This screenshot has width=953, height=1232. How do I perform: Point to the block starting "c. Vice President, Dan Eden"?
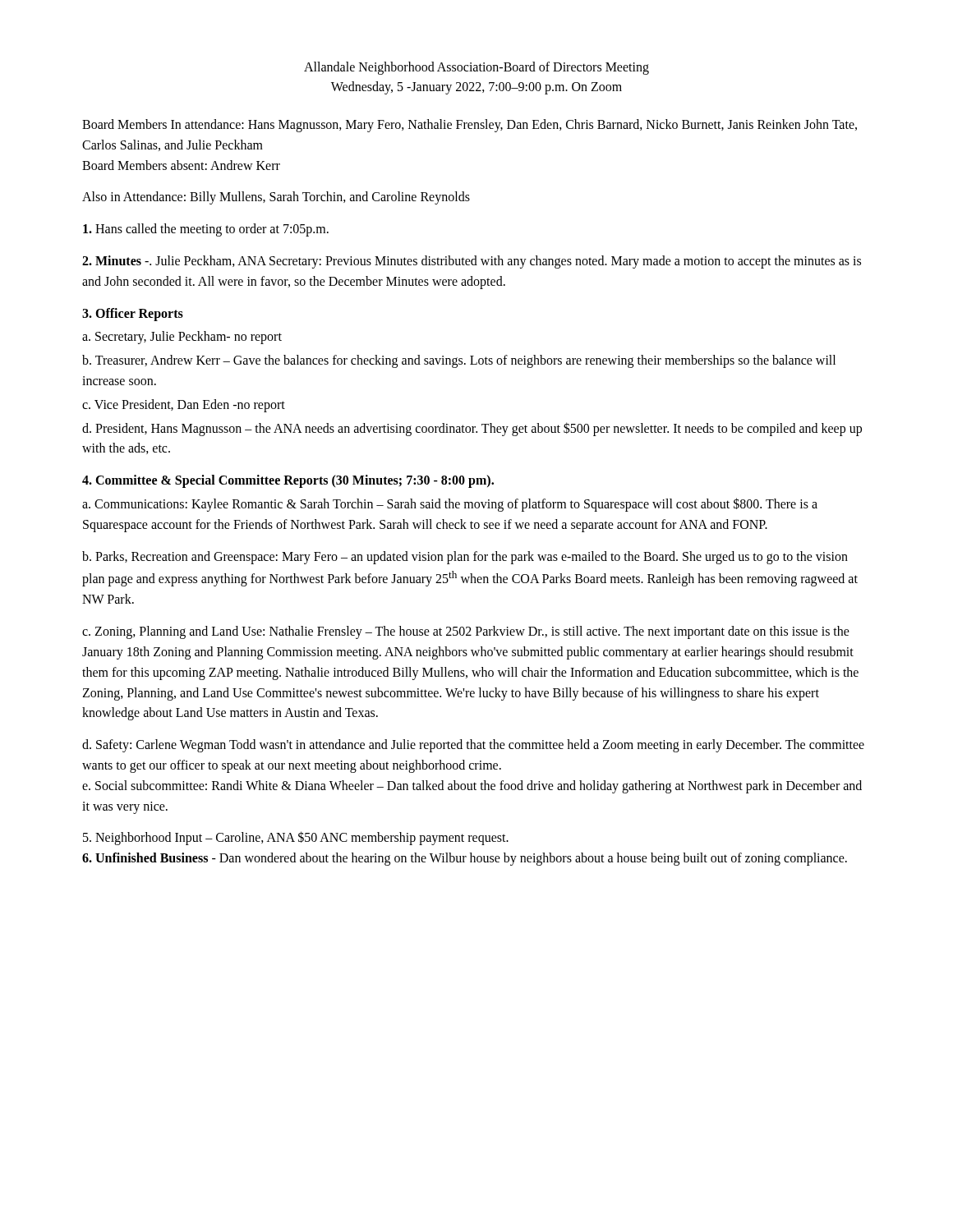tap(184, 404)
